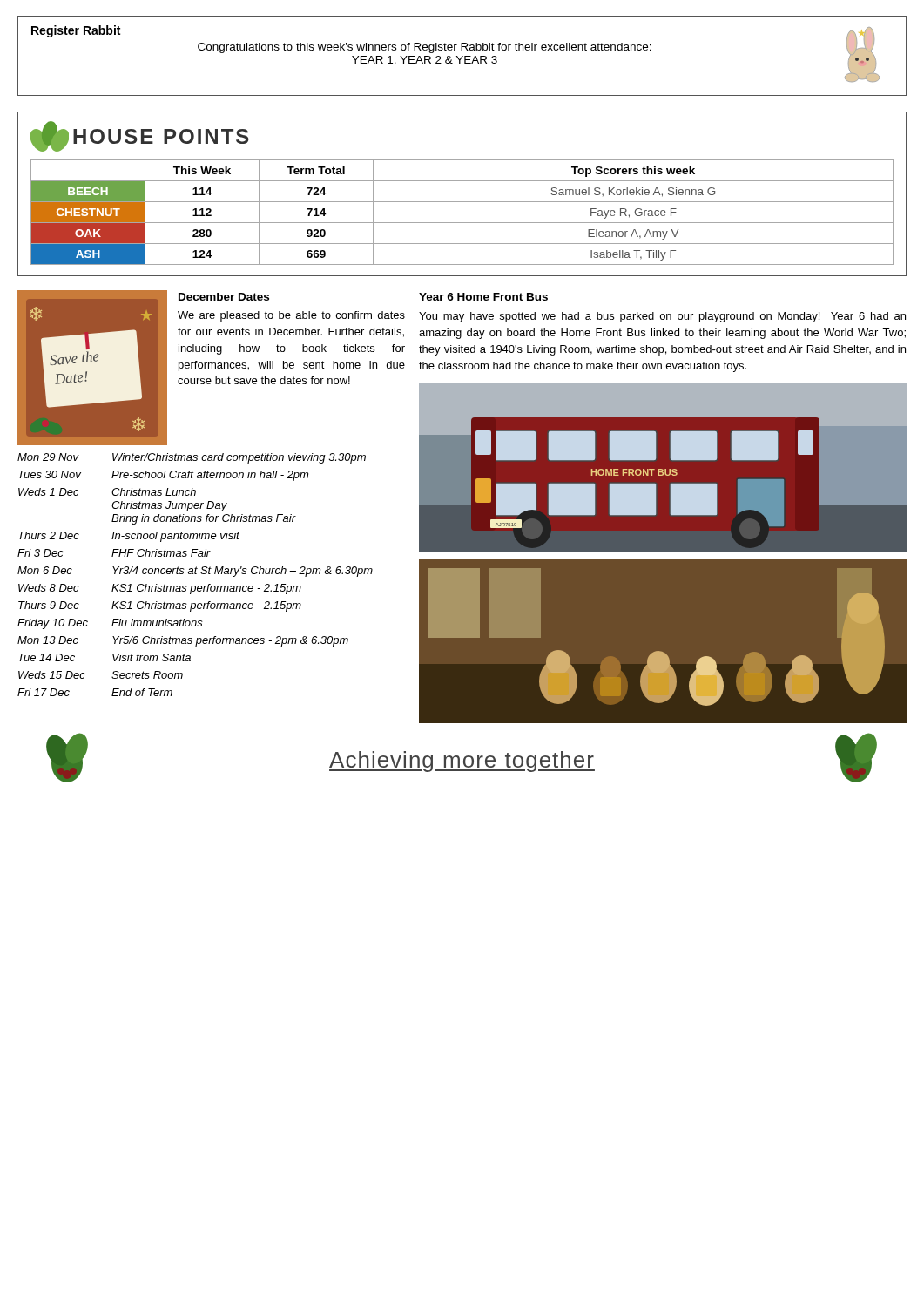Find the element starting "Mon 6 Dec Yr3/4 concerts at"
The height and width of the screenshot is (1307, 924).
click(195, 570)
